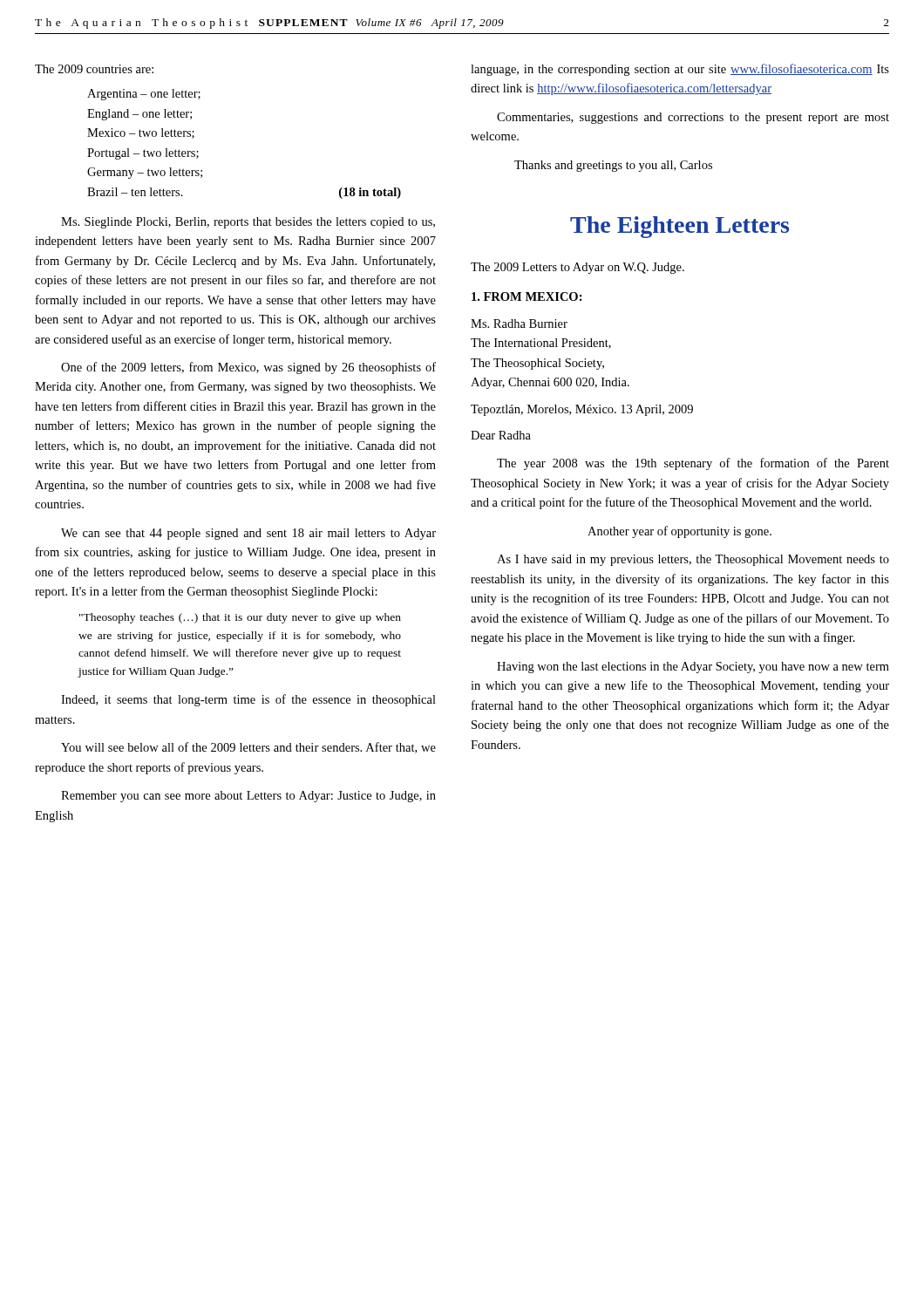Find the block on this page that starts "The year 2008 was"
This screenshot has height=1308, width=924.
tap(680, 483)
